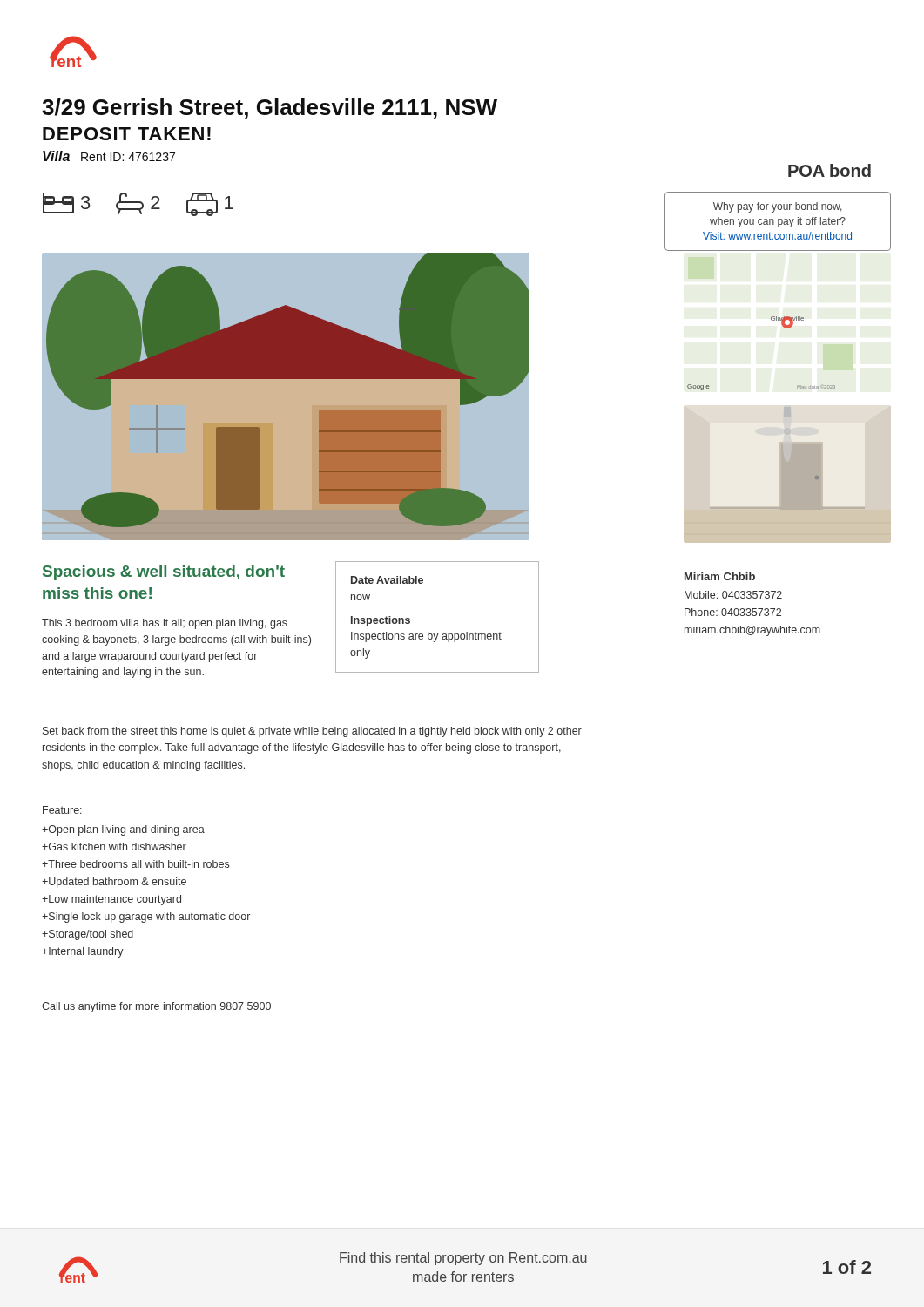Find the text block containing "Miriam Chbib Mobile: 0403357372 Phone:"
The height and width of the screenshot is (1307, 924).
[x=787, y=603]
